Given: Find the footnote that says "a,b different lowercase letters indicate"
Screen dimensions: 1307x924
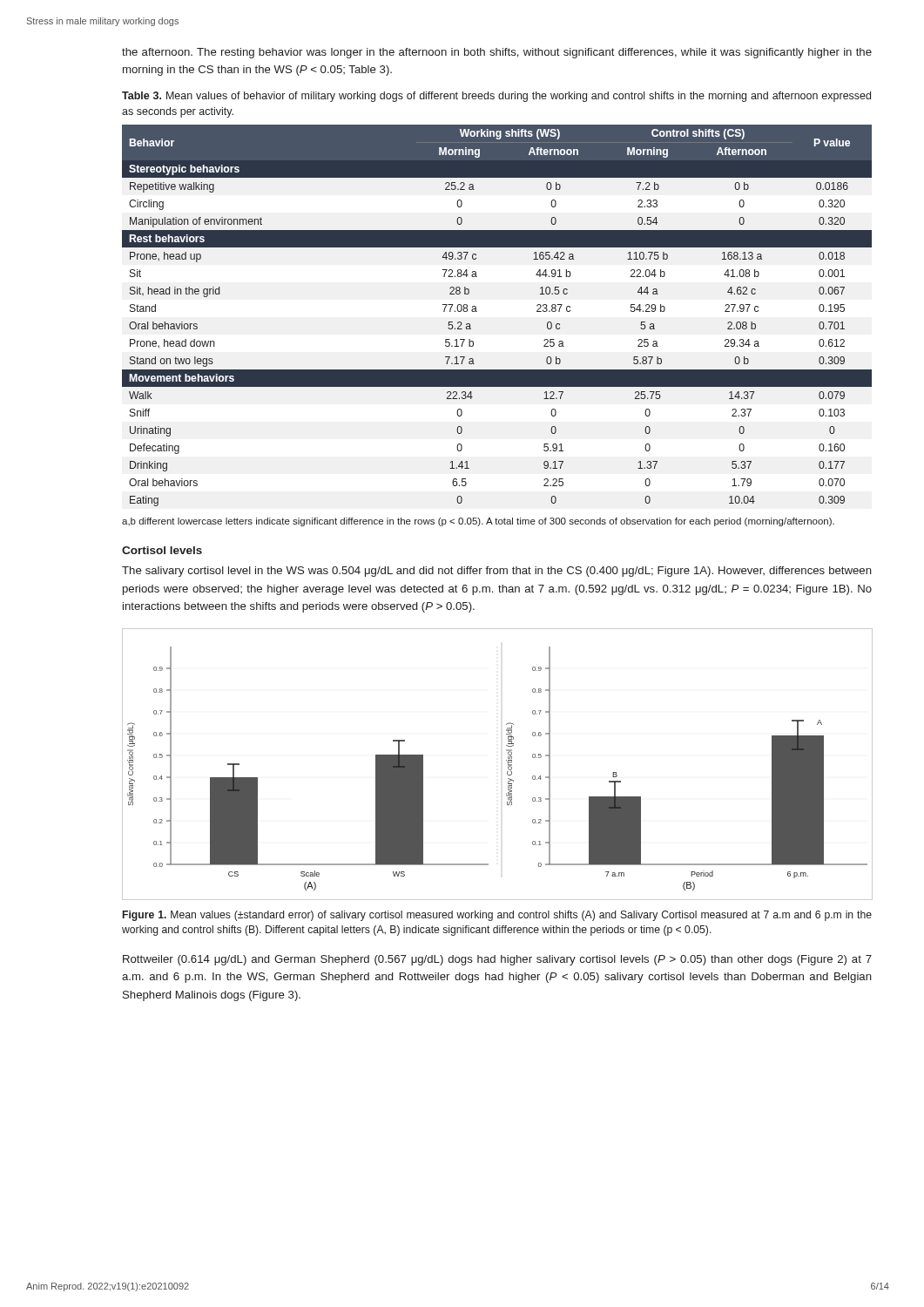Looking at the screenshot, I should point(478,521).
